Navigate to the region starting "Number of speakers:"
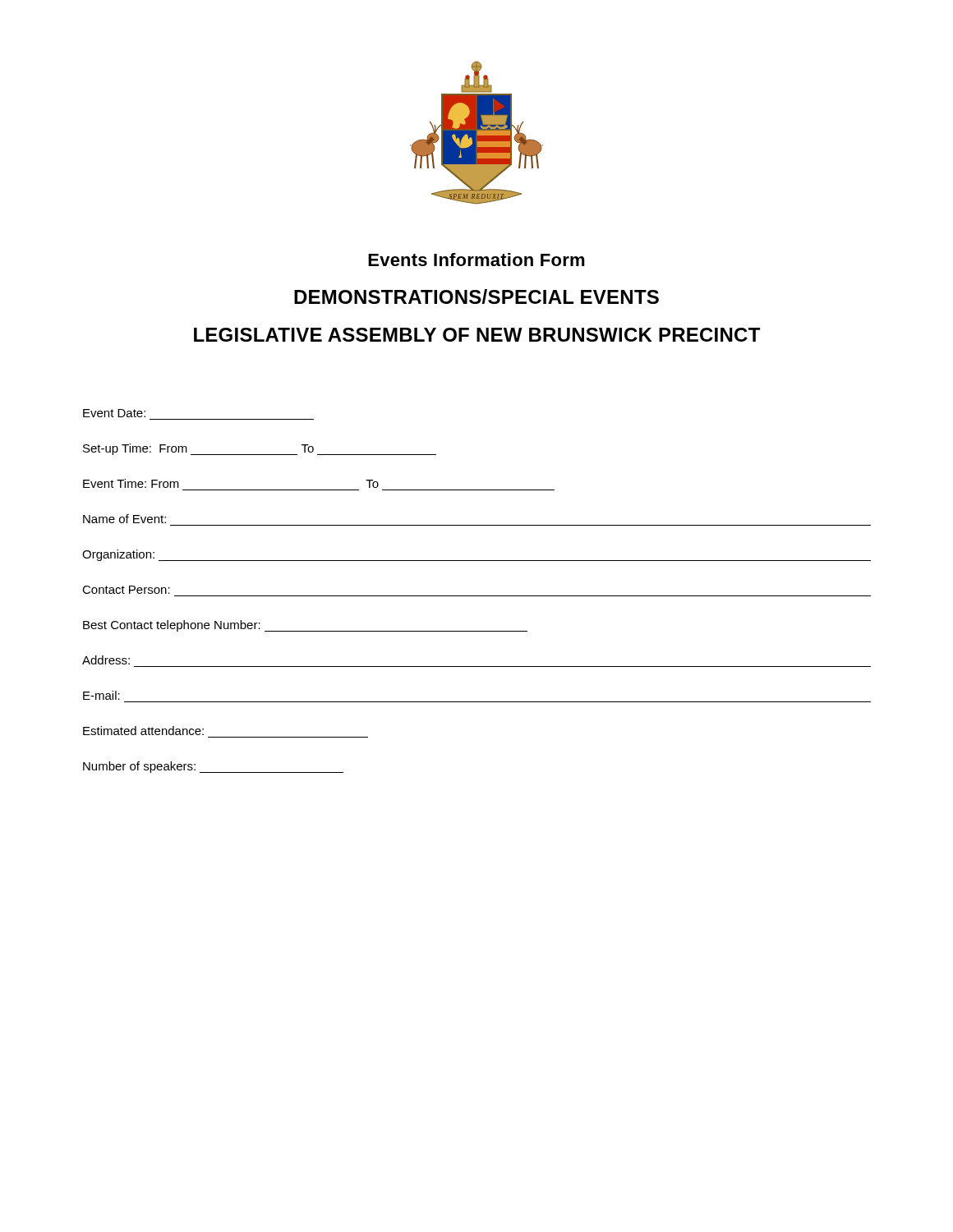Screen dimensions: 1232x953 pos(213,765)
